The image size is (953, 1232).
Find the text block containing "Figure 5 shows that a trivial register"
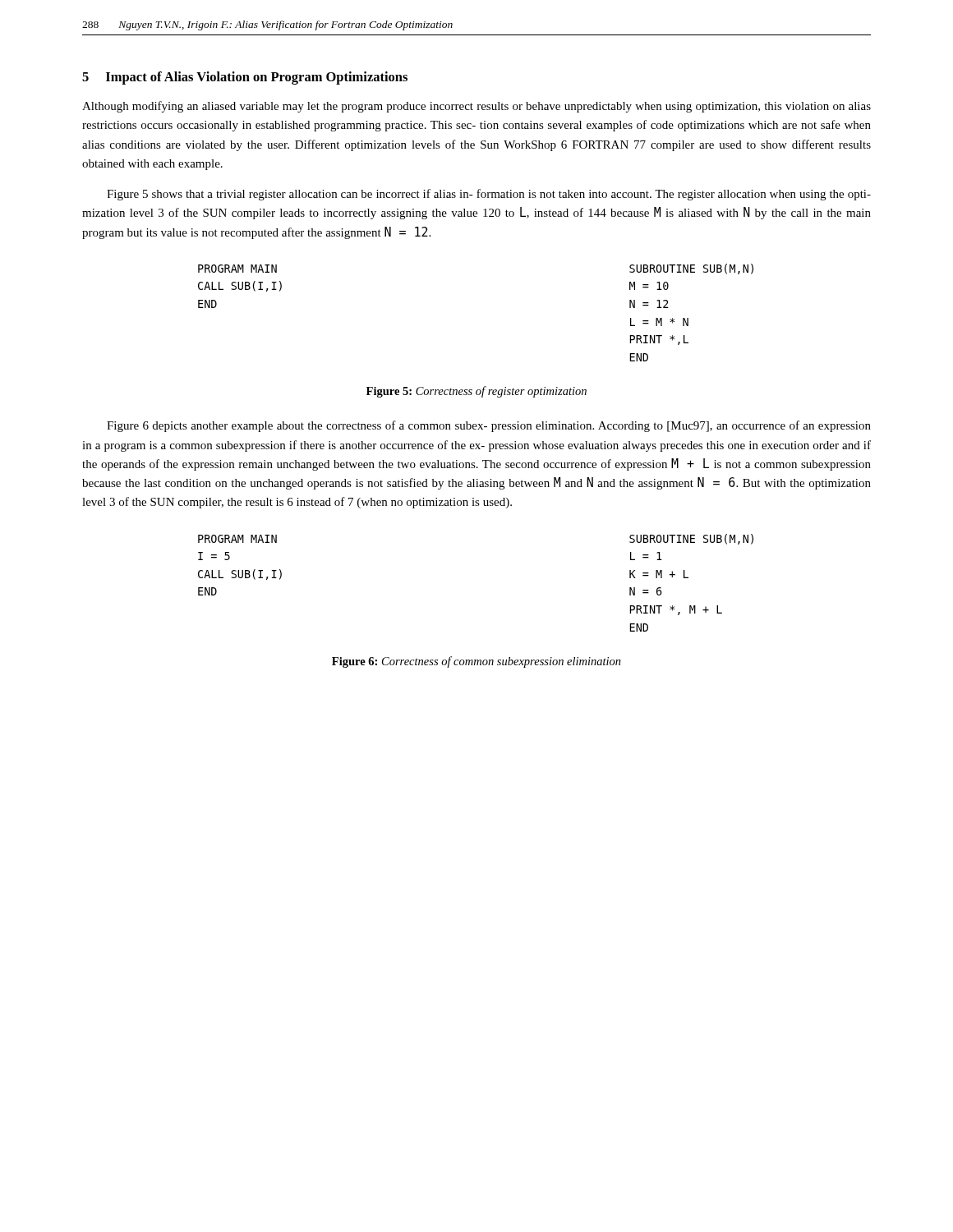pyautogui.click(x=476, y=213)
